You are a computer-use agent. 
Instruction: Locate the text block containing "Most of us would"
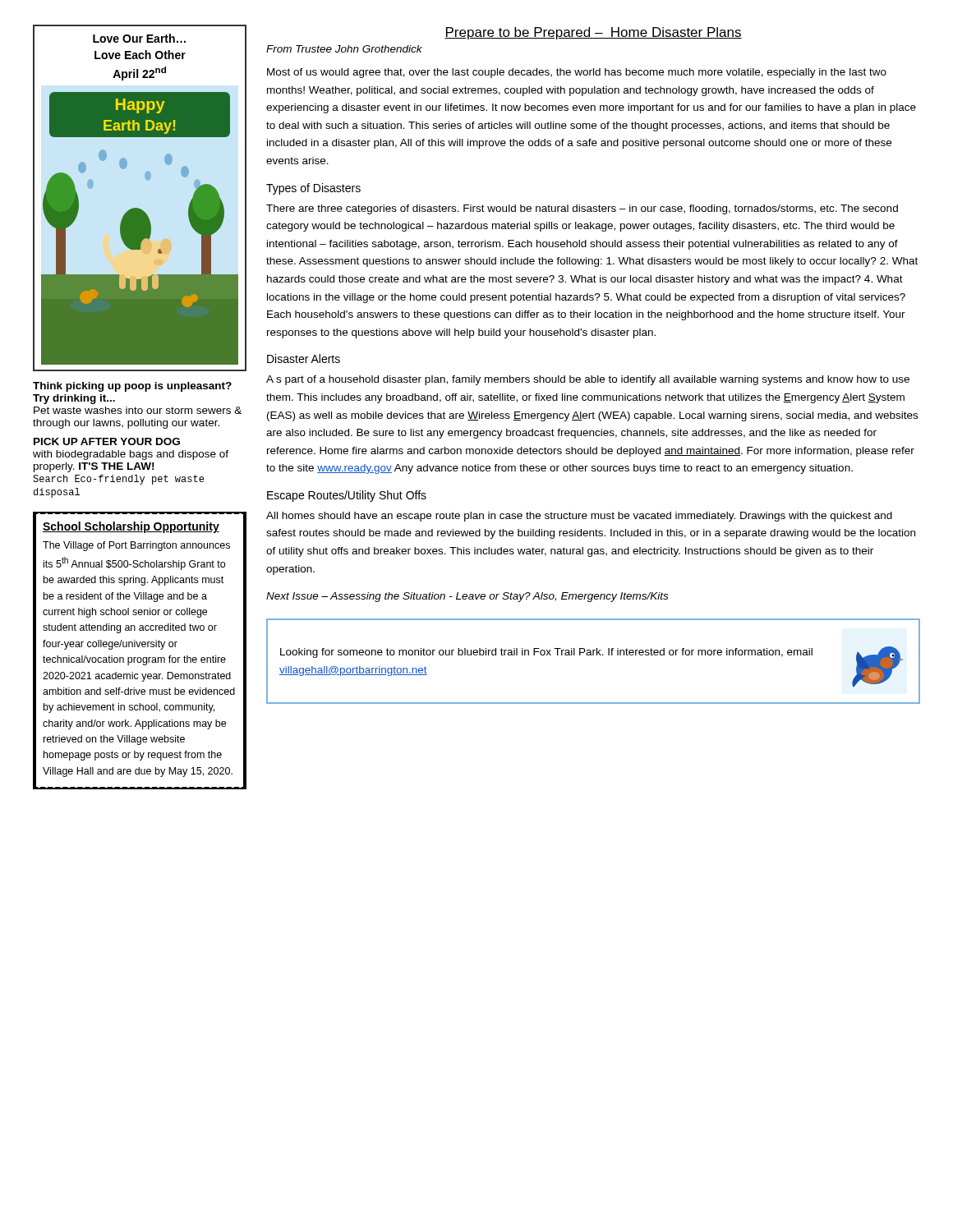click(591, 116)
